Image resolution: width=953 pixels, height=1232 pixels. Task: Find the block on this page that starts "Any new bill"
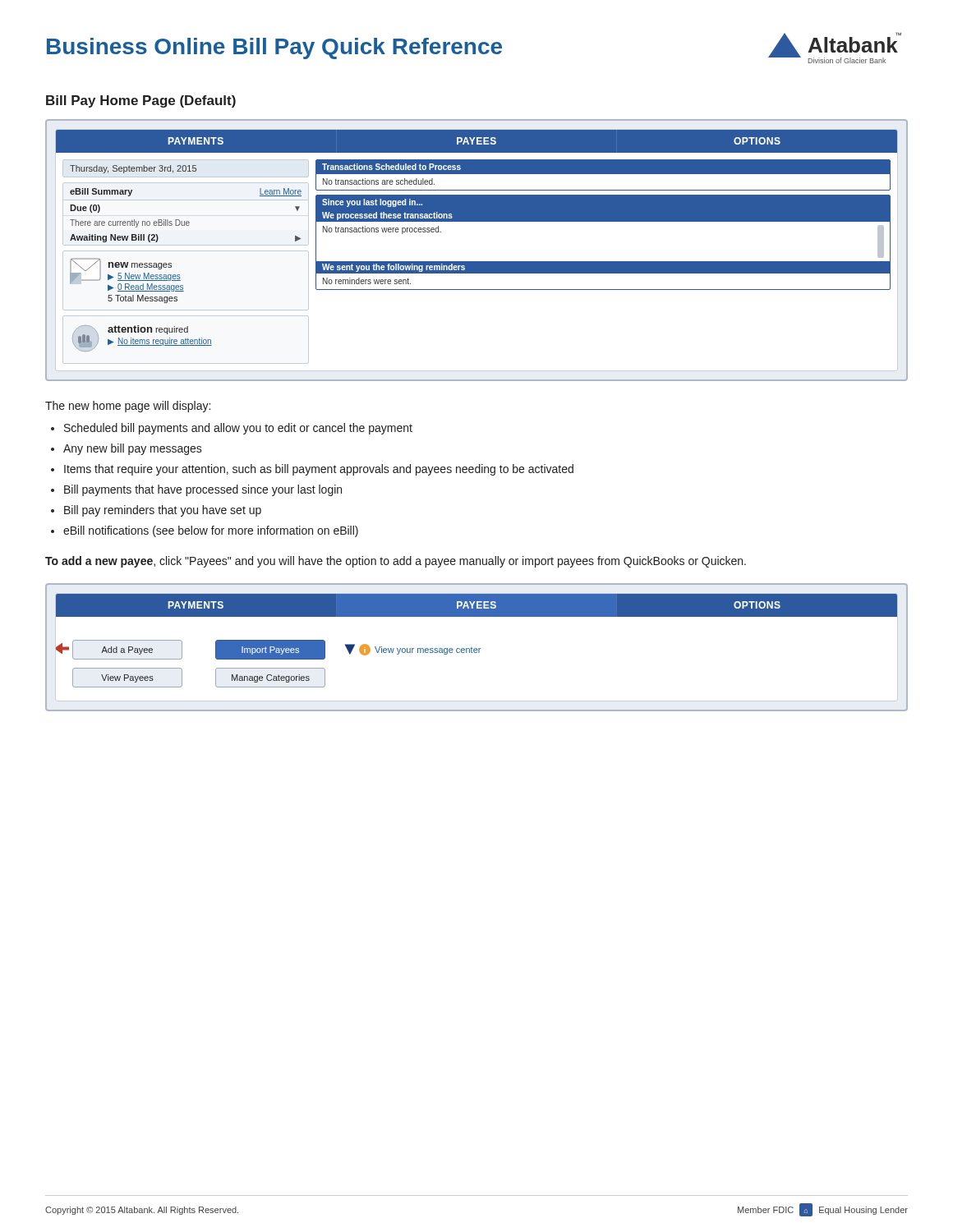click(133, 448)
